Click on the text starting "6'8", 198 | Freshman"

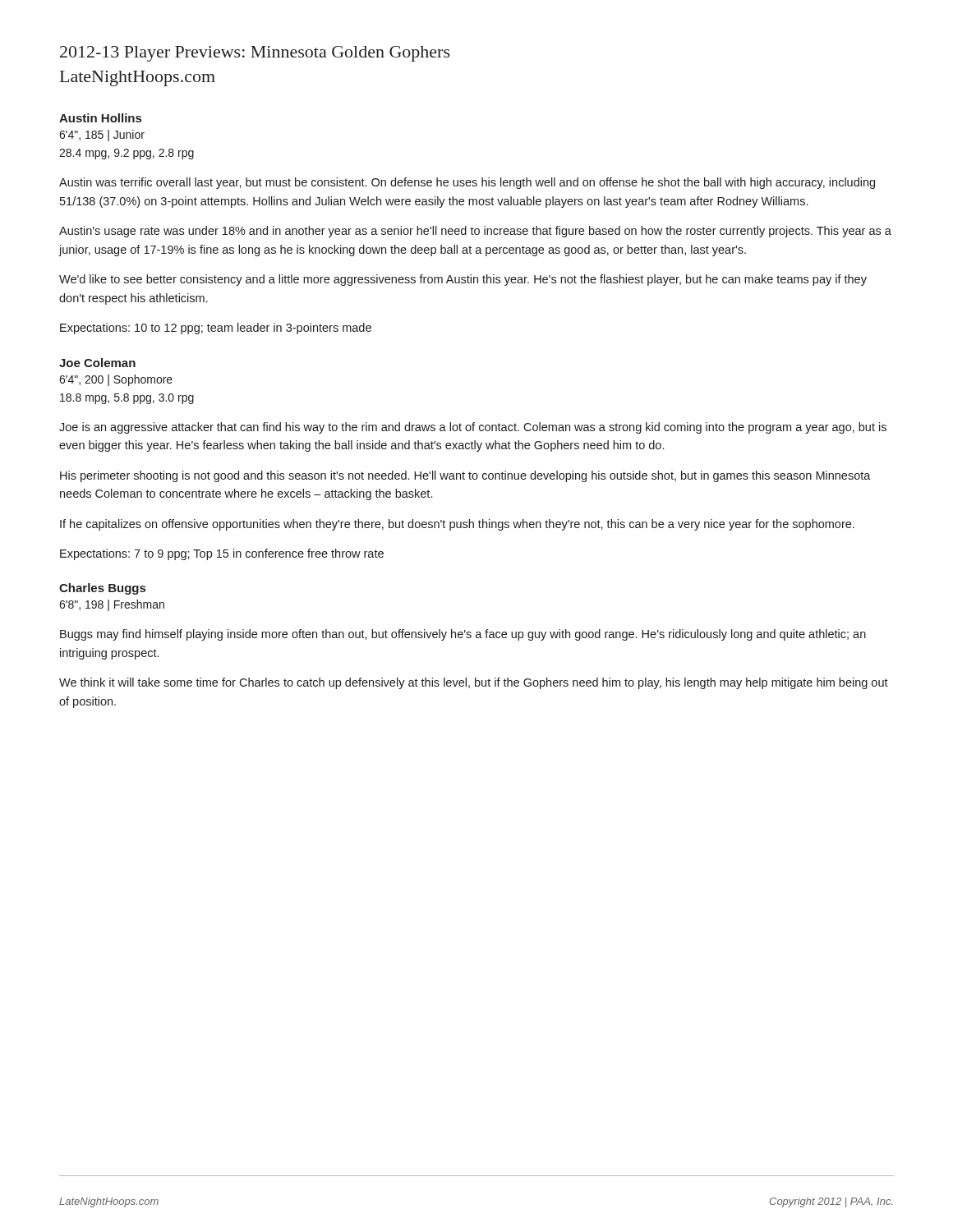tap(112, 605)
